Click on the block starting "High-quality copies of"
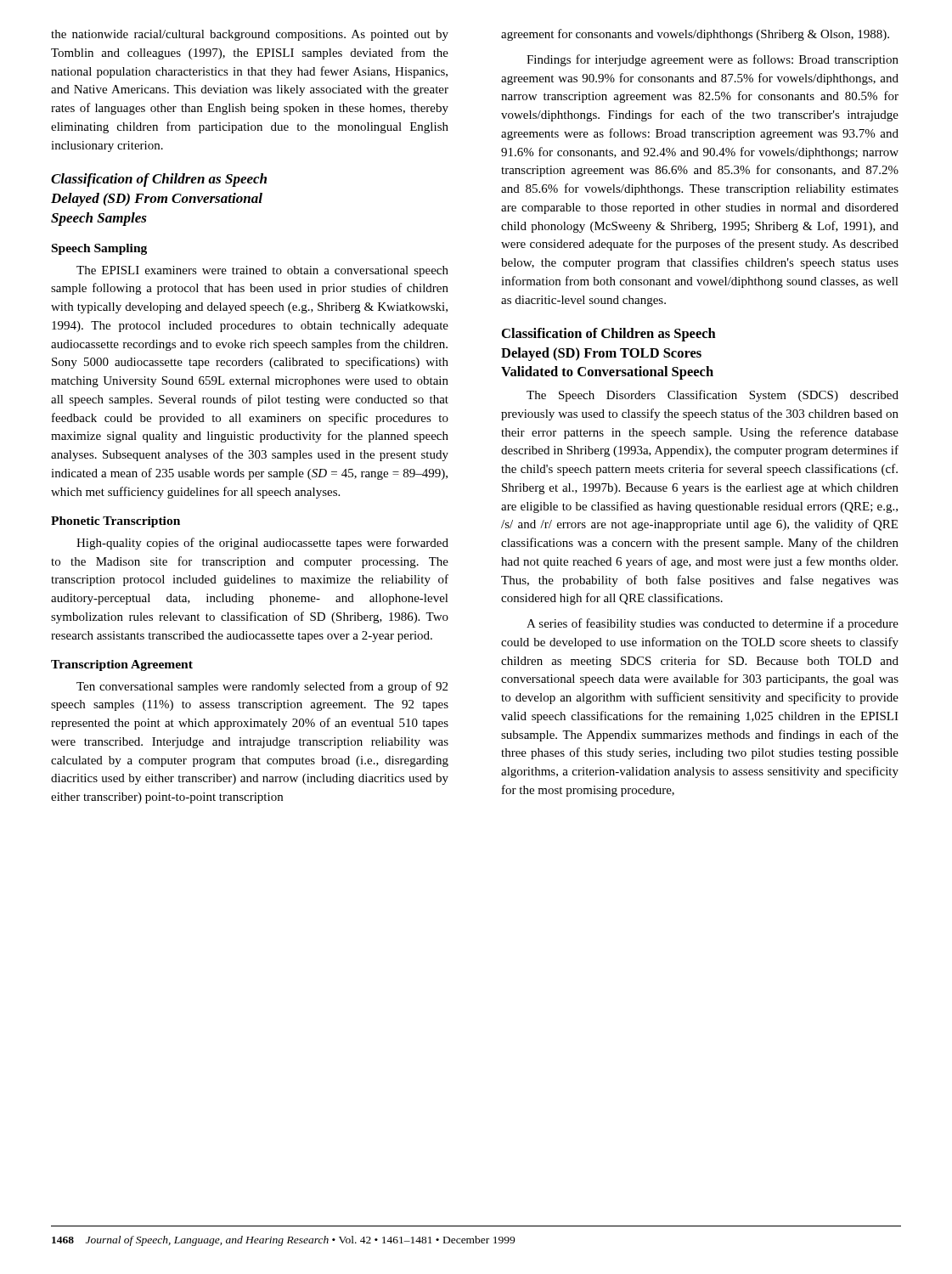 [x=250, y=589]
